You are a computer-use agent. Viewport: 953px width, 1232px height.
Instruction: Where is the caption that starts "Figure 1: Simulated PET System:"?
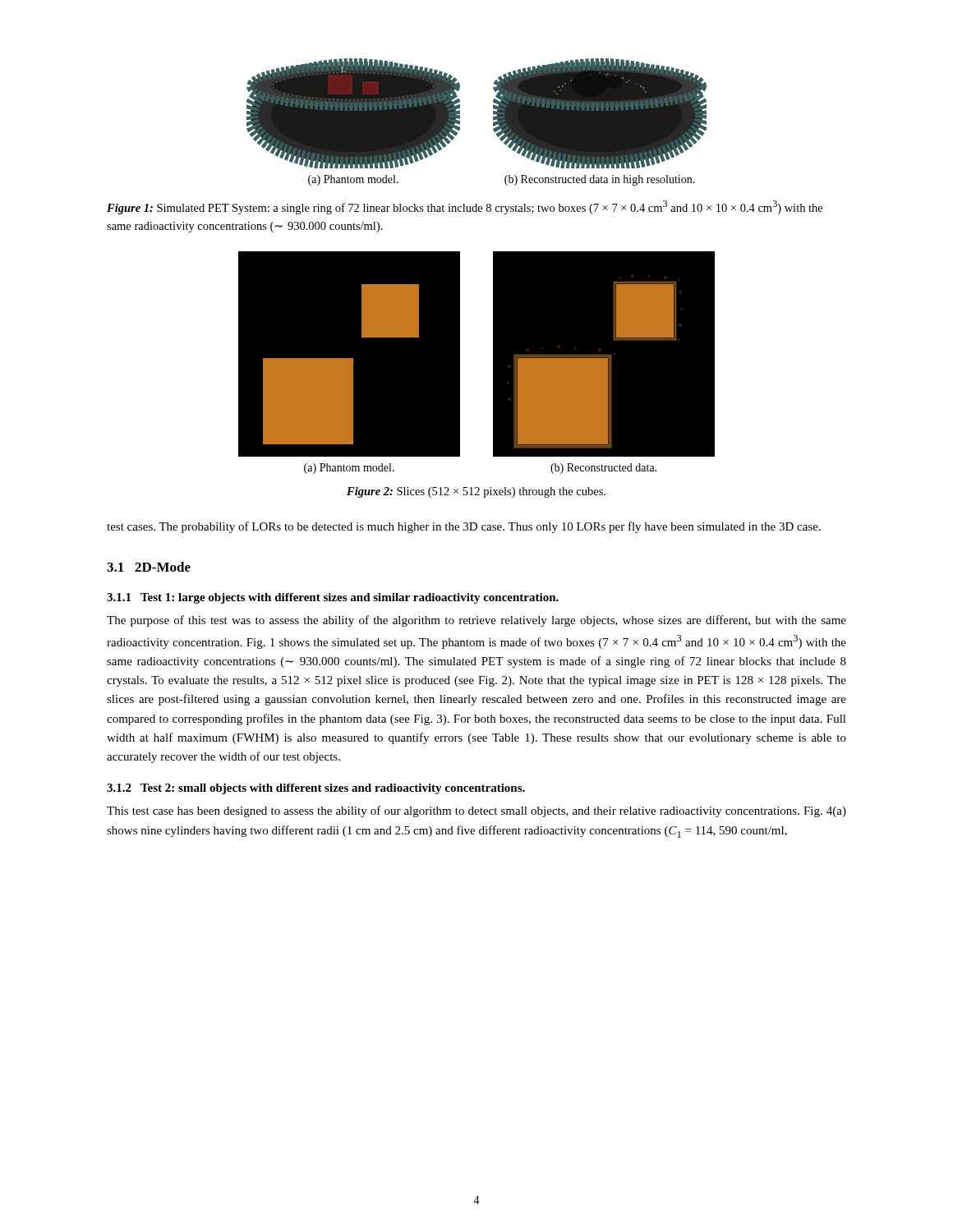[x=465, y=215]
